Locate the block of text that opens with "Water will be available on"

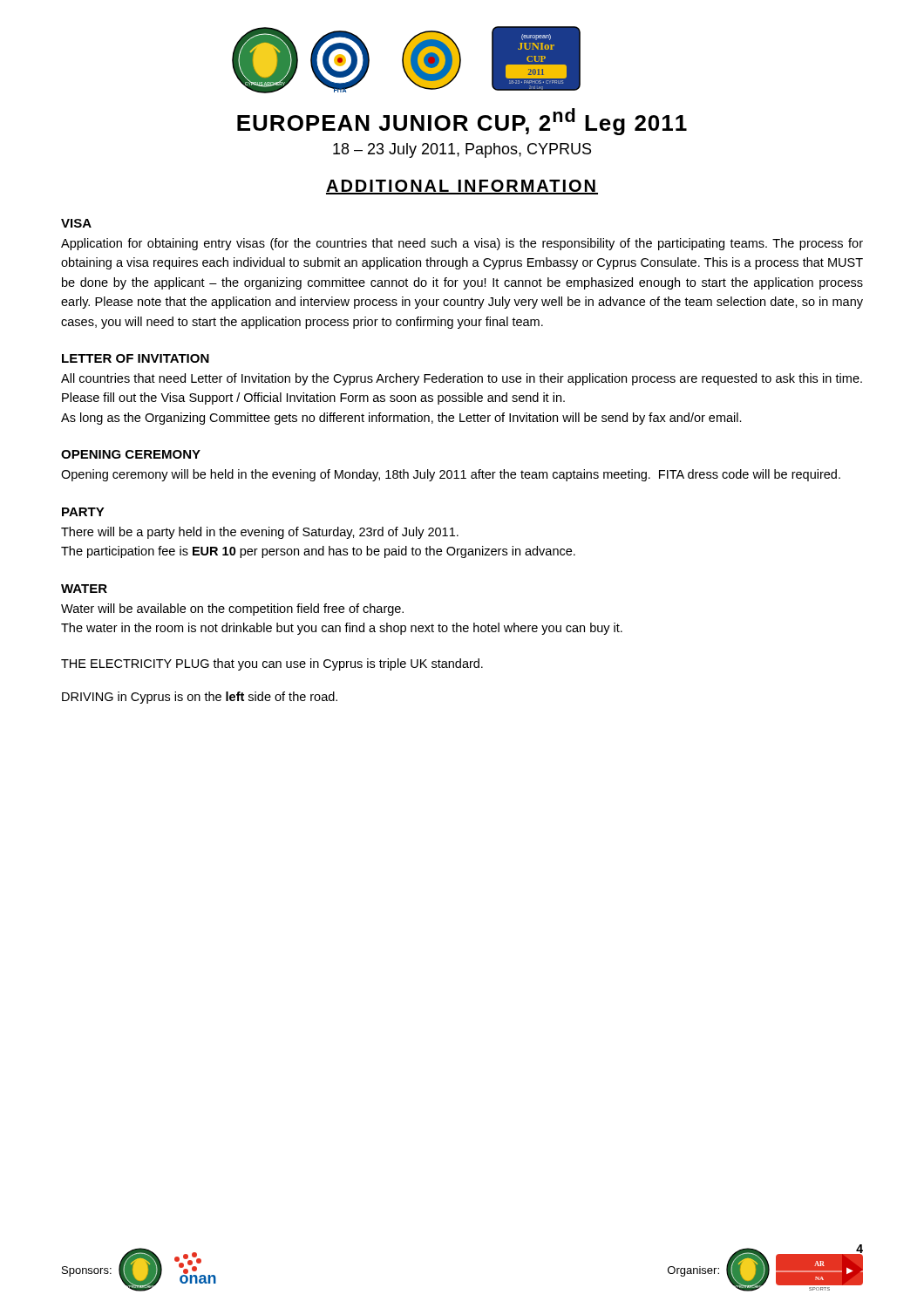point(342,618)
